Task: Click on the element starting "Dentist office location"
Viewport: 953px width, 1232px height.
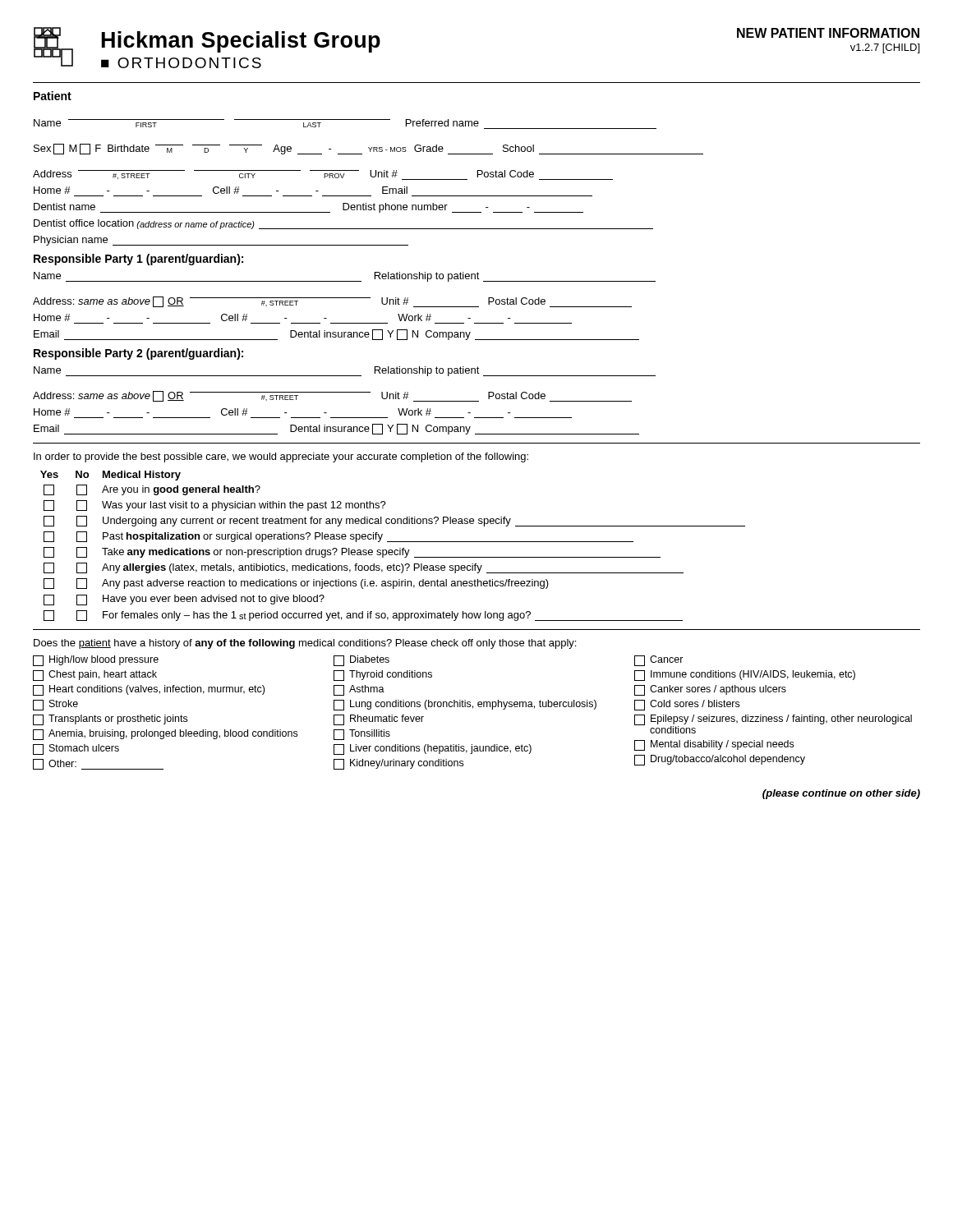Action: pyautogui.click(x=343, y=223)
